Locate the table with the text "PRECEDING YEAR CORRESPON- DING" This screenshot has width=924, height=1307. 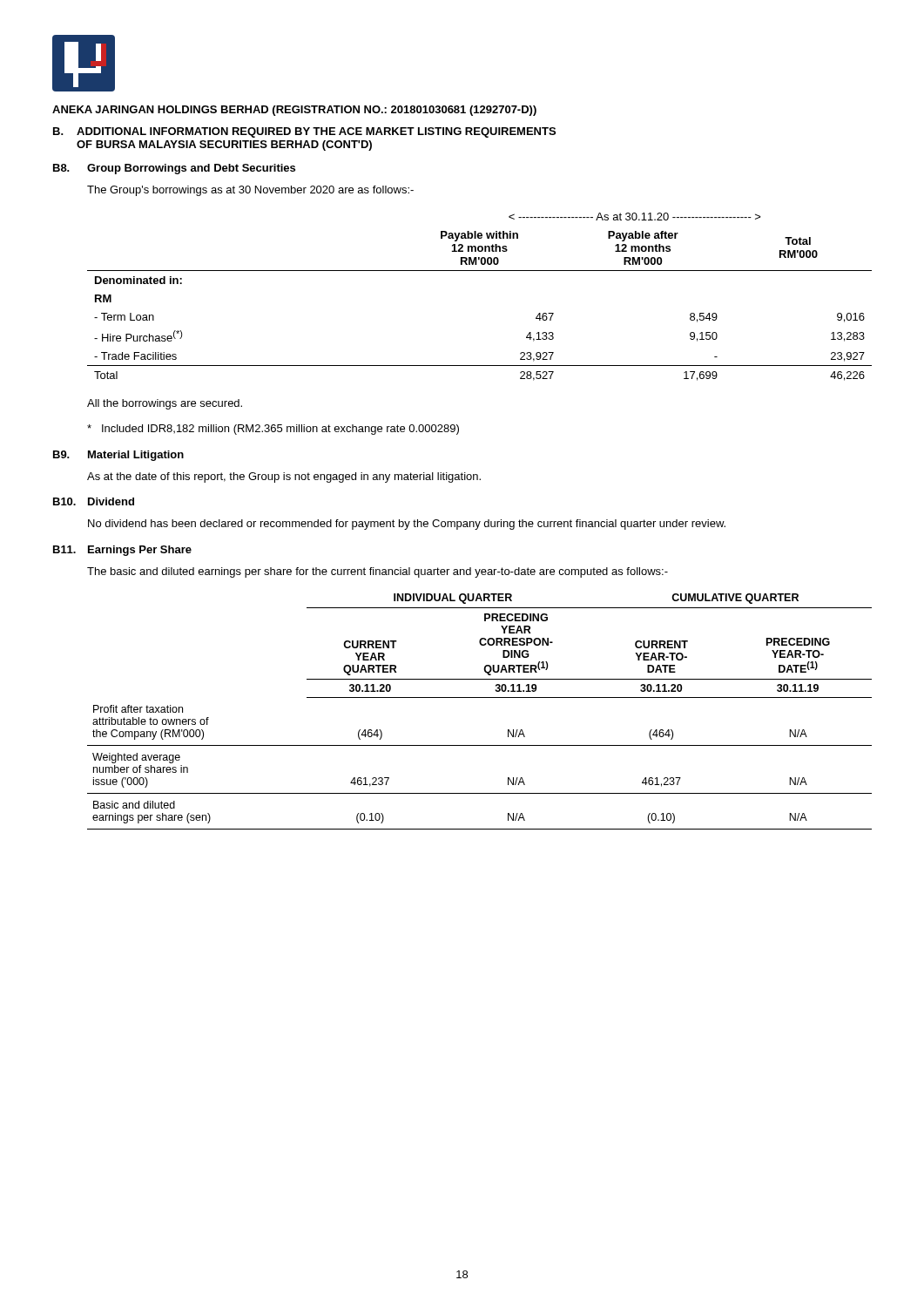479,709
